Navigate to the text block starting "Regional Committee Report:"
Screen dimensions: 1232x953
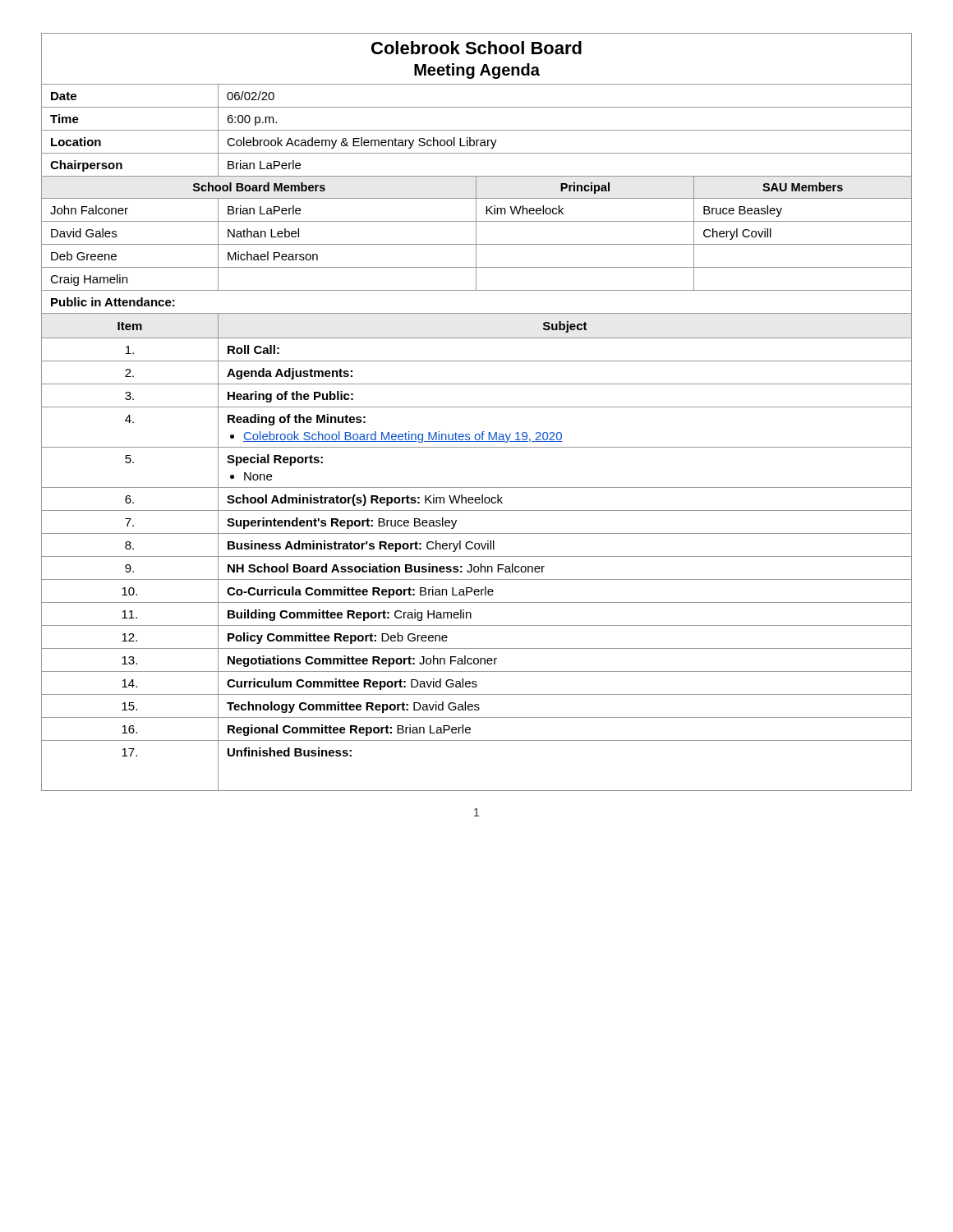[349, 729]
